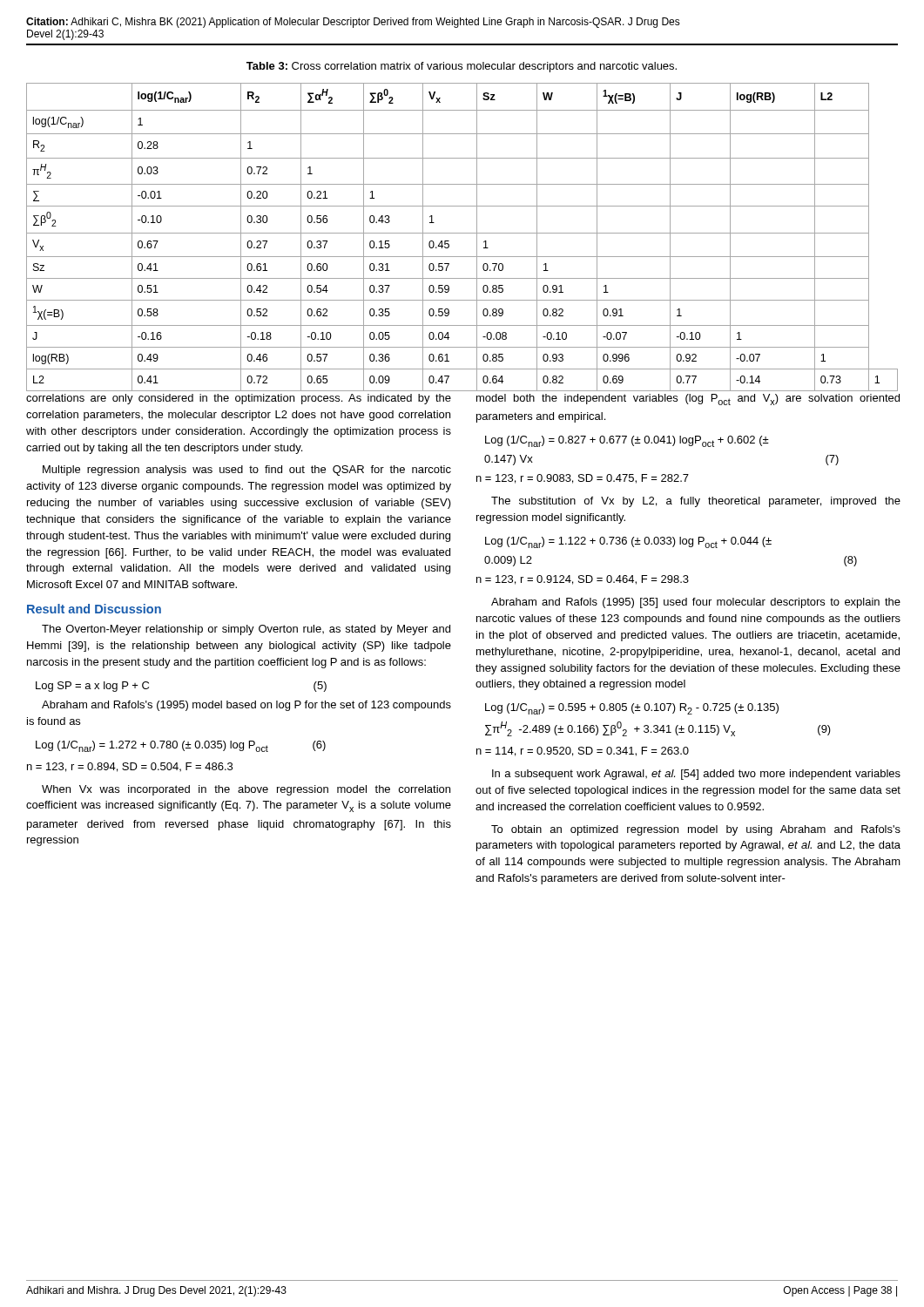Click on the table containing "R 2"
924x1307 pixels.
[462, 237]
